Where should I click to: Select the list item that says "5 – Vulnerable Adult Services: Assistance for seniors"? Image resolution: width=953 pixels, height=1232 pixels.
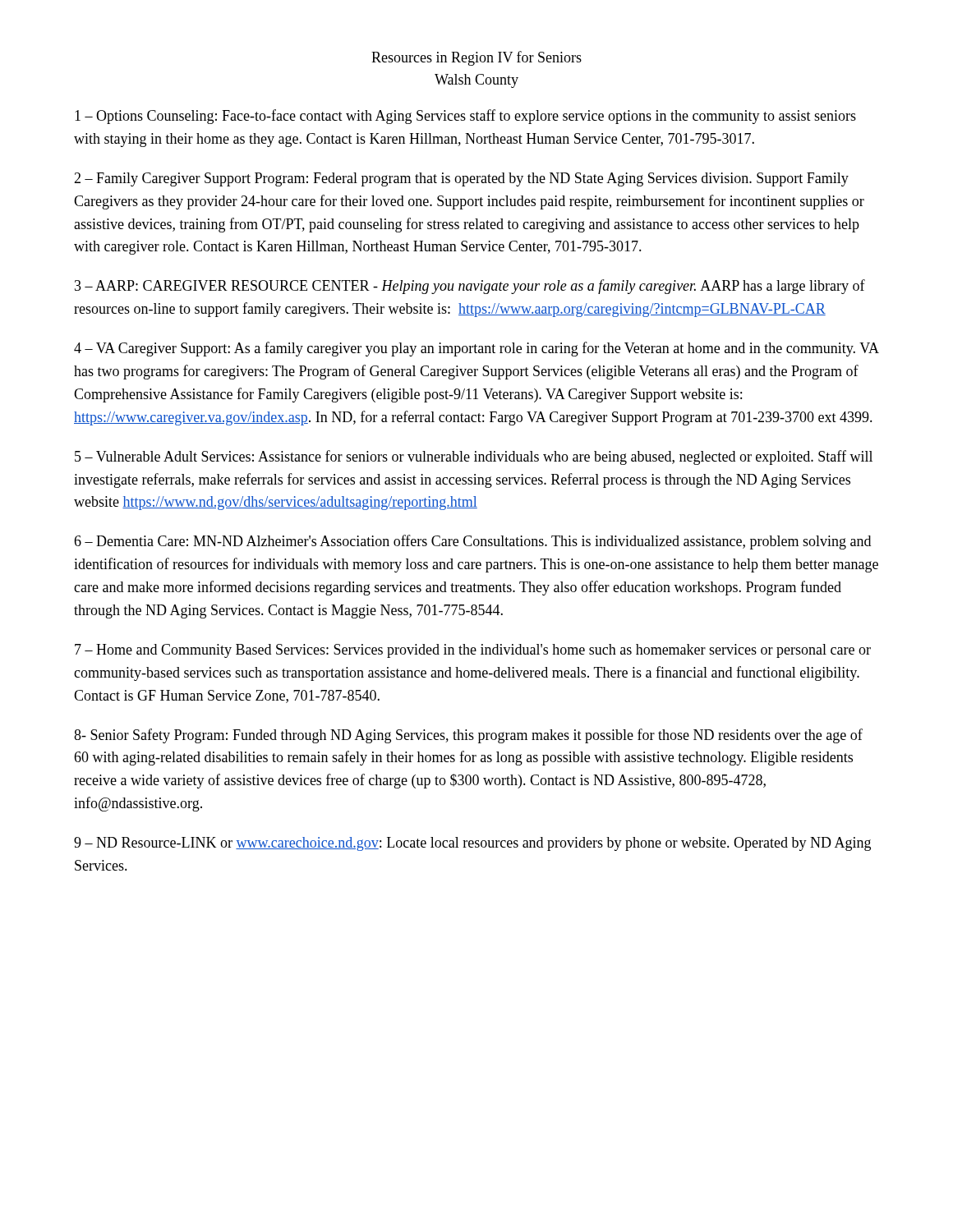tap(473, 479)
